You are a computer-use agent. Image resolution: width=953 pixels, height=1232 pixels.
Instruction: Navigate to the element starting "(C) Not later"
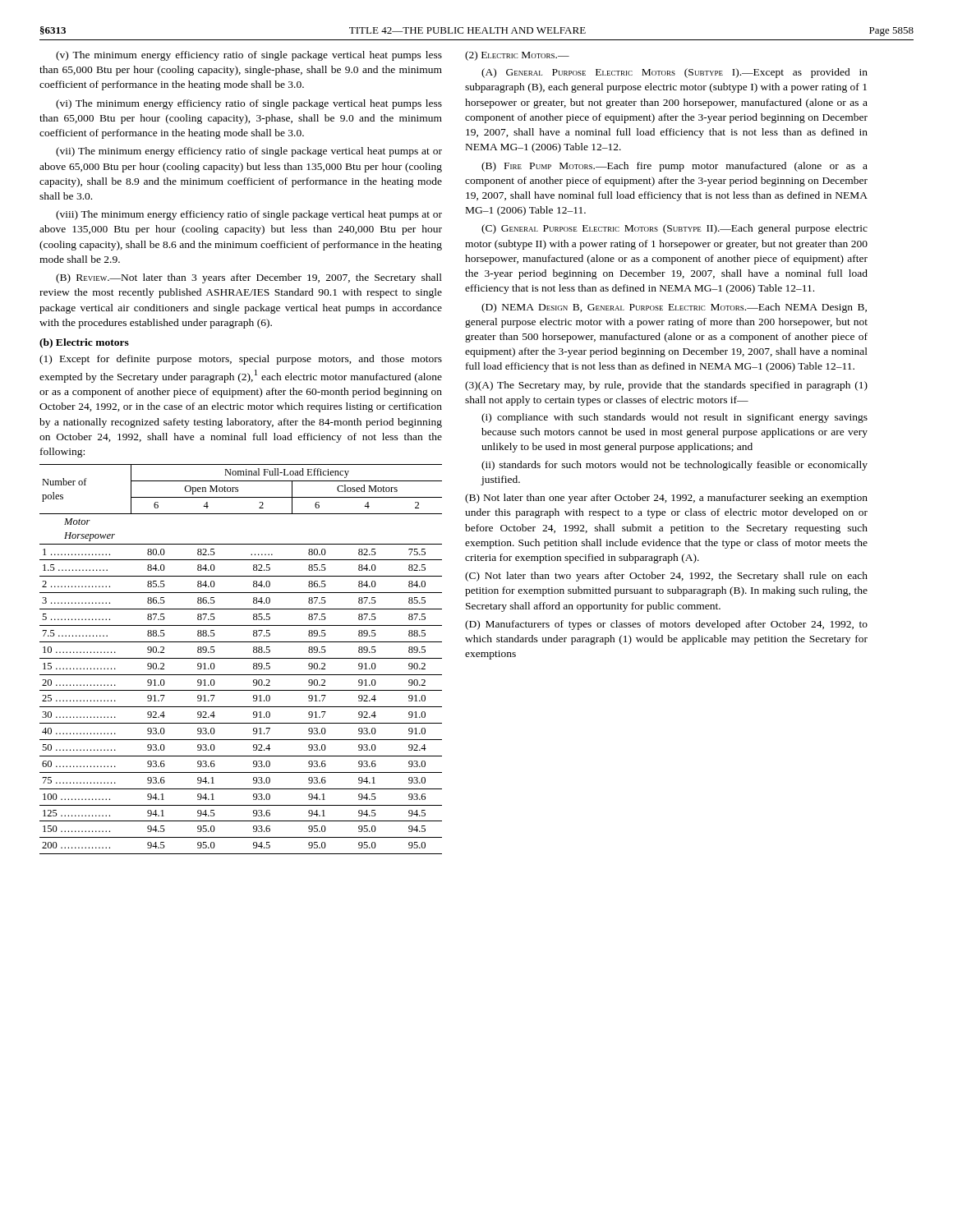[x=666, y=591]
